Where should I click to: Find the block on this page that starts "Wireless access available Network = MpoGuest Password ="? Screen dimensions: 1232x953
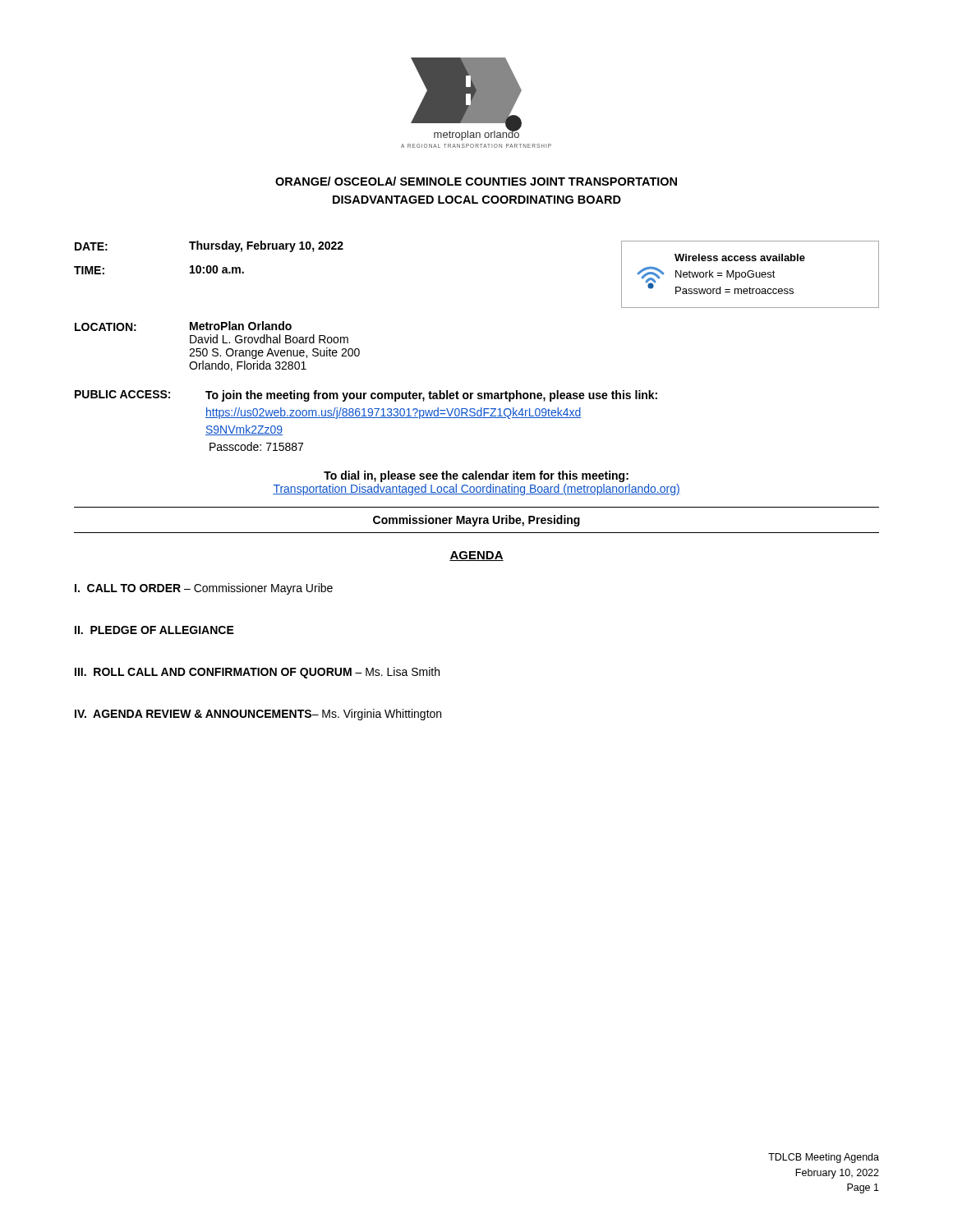[x=720, y=274]
